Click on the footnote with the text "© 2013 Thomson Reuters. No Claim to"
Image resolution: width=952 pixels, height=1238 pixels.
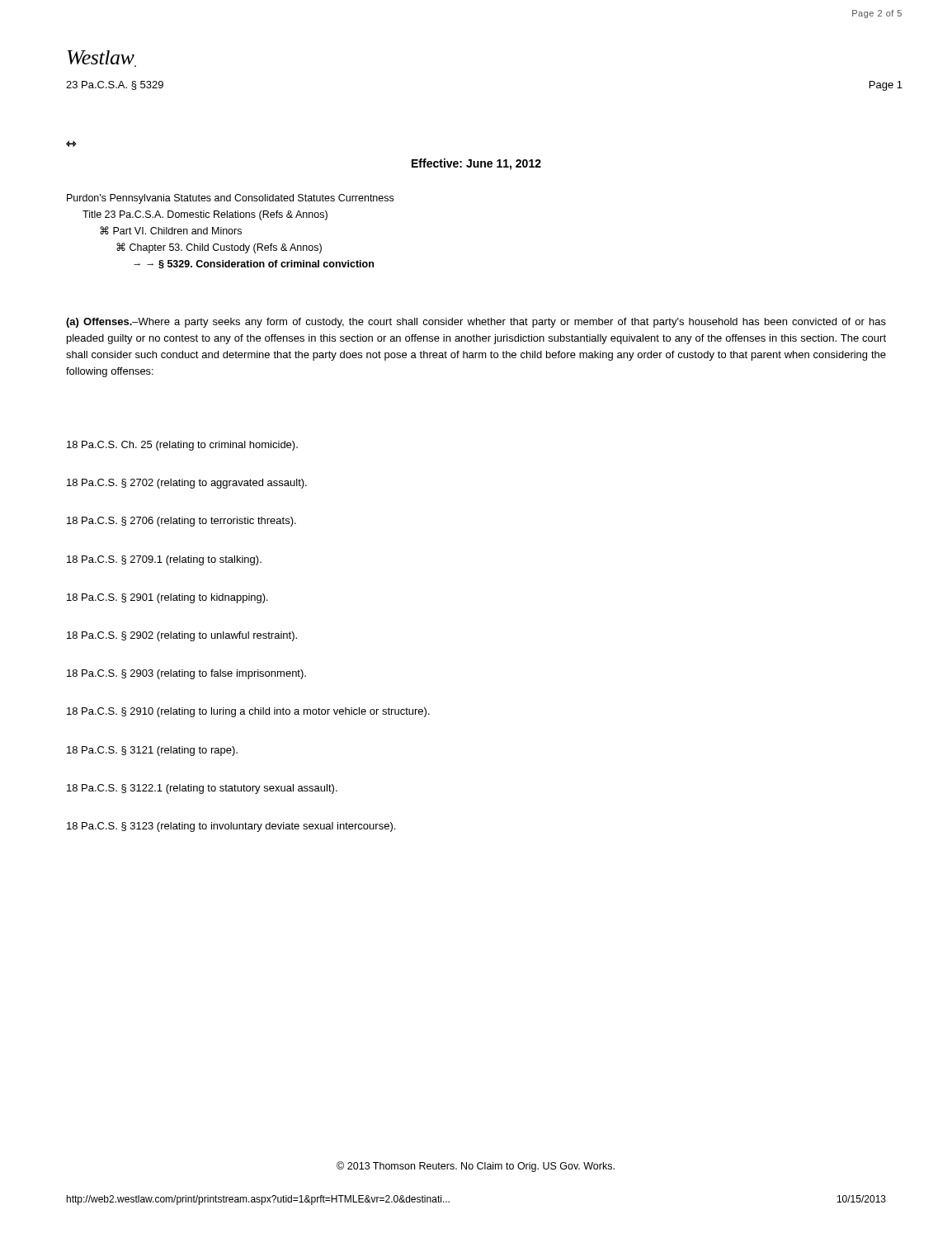coord(476,1166)
